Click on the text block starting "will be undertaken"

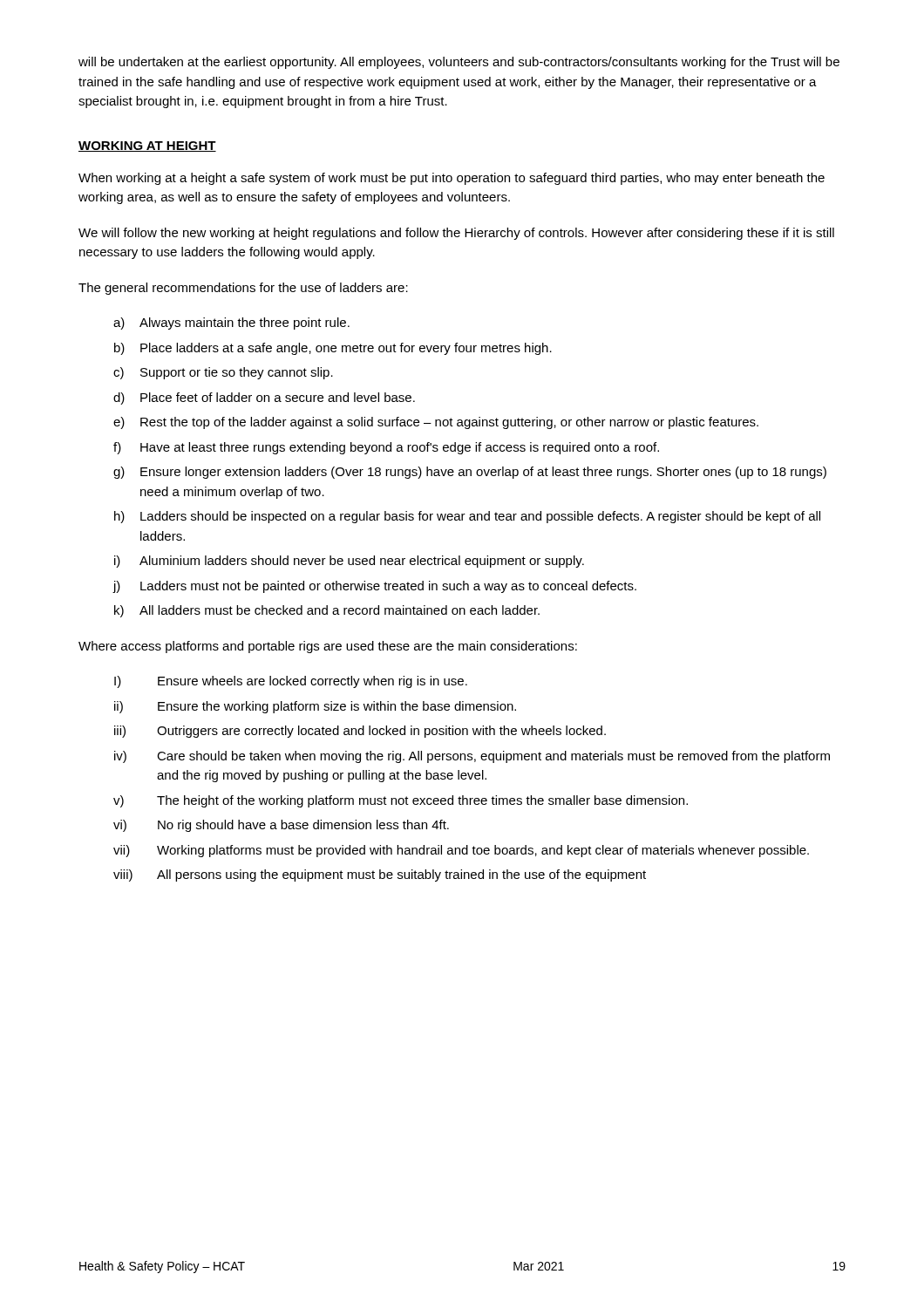point(462,82)
